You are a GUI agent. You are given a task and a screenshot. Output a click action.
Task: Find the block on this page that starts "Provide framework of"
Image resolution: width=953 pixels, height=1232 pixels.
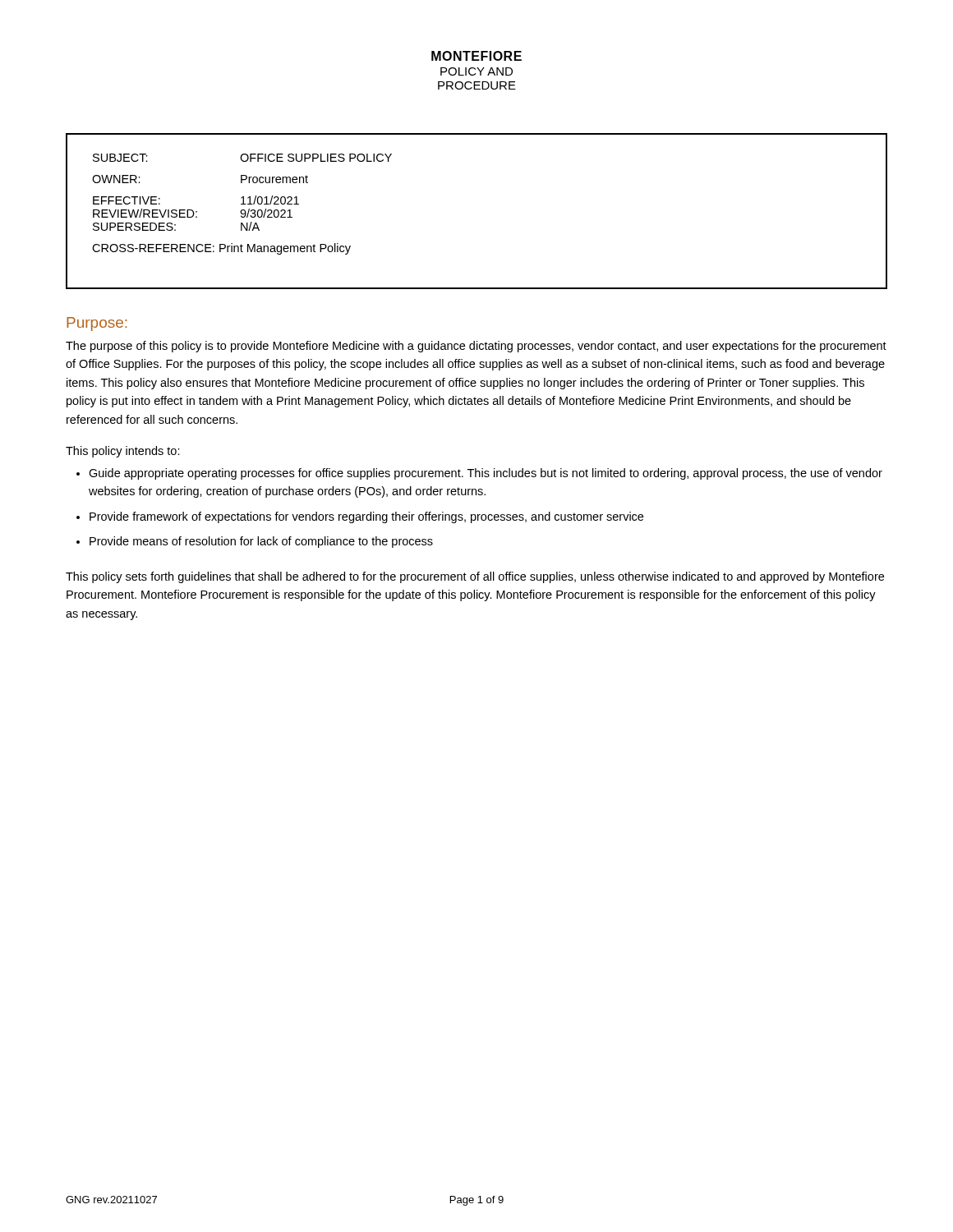tap(366, 516)
